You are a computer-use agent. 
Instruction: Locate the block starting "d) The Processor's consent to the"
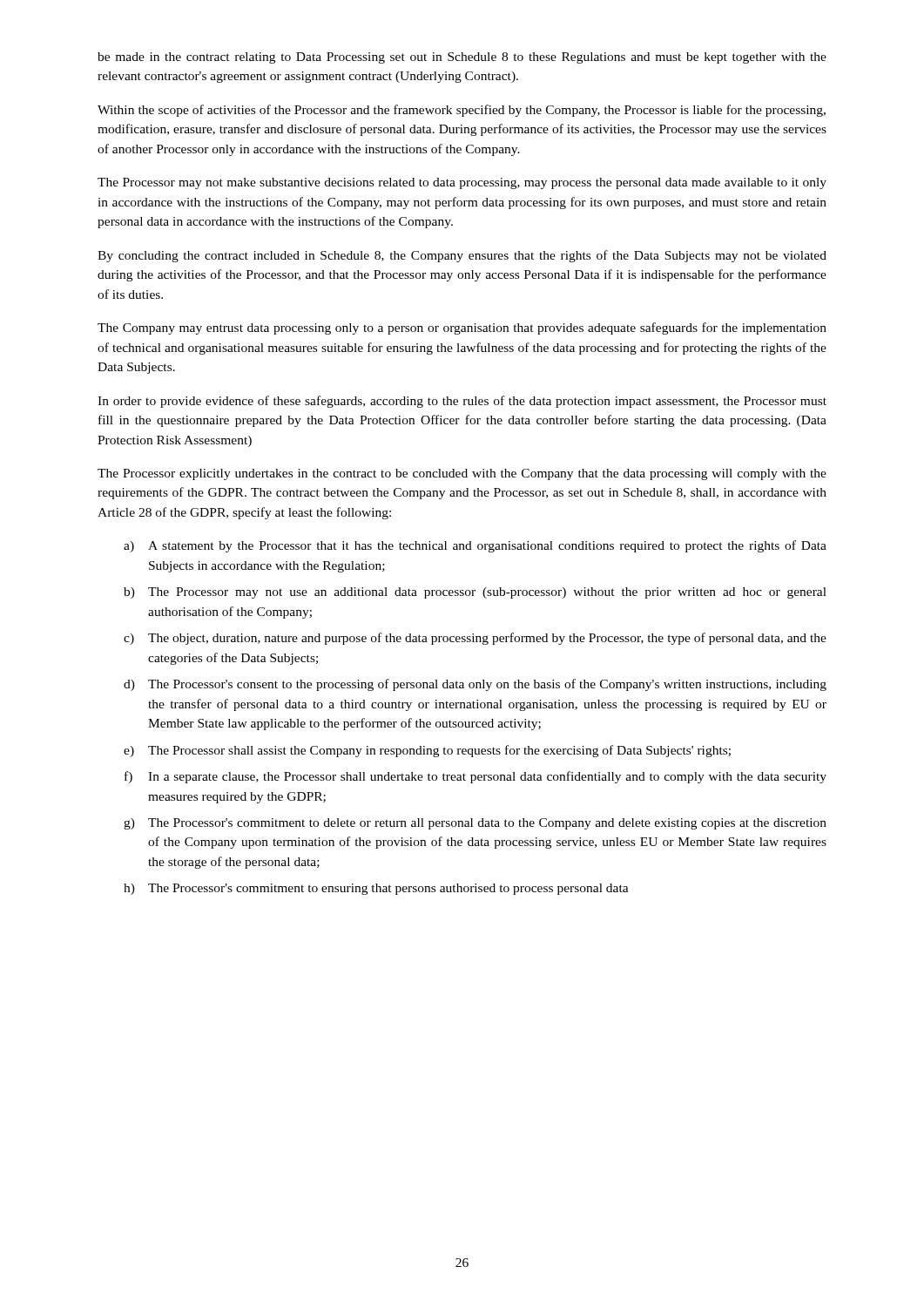coord(475,704)
